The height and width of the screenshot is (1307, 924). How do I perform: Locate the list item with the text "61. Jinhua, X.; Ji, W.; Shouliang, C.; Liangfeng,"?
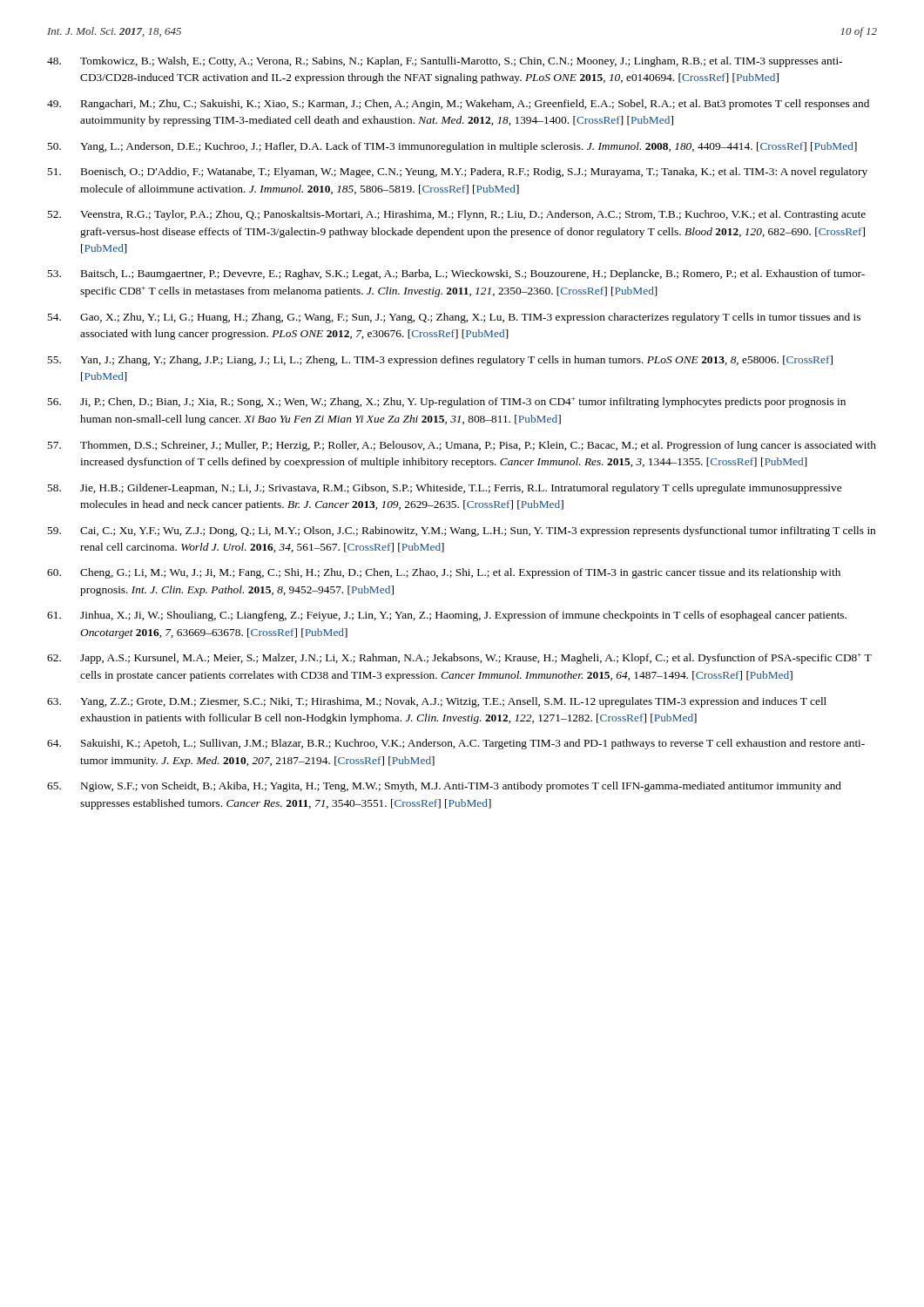(x=462, y=624)
